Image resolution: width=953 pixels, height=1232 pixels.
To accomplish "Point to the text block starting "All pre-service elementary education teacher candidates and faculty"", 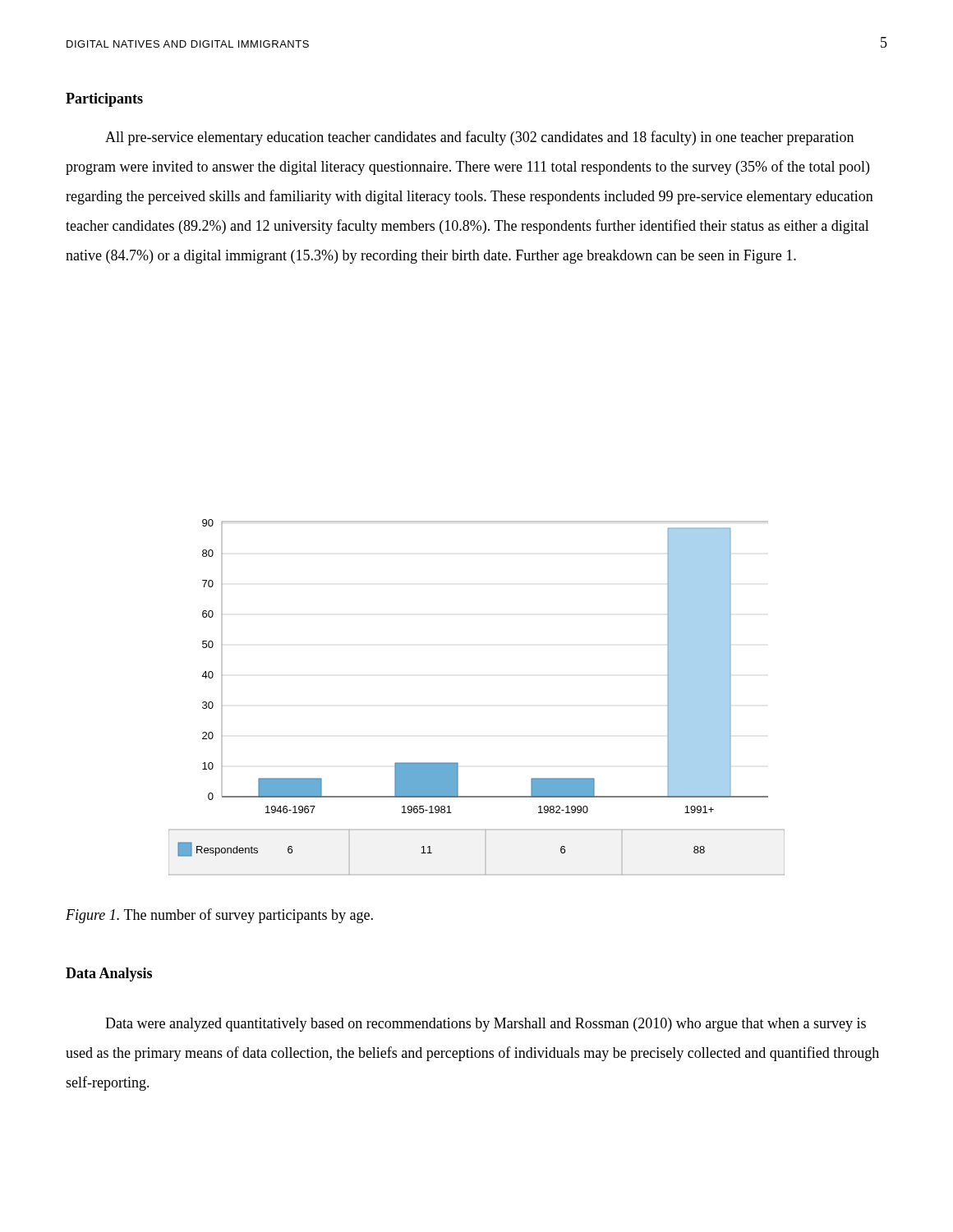I will pyautogui.click(x=469, y=196).
